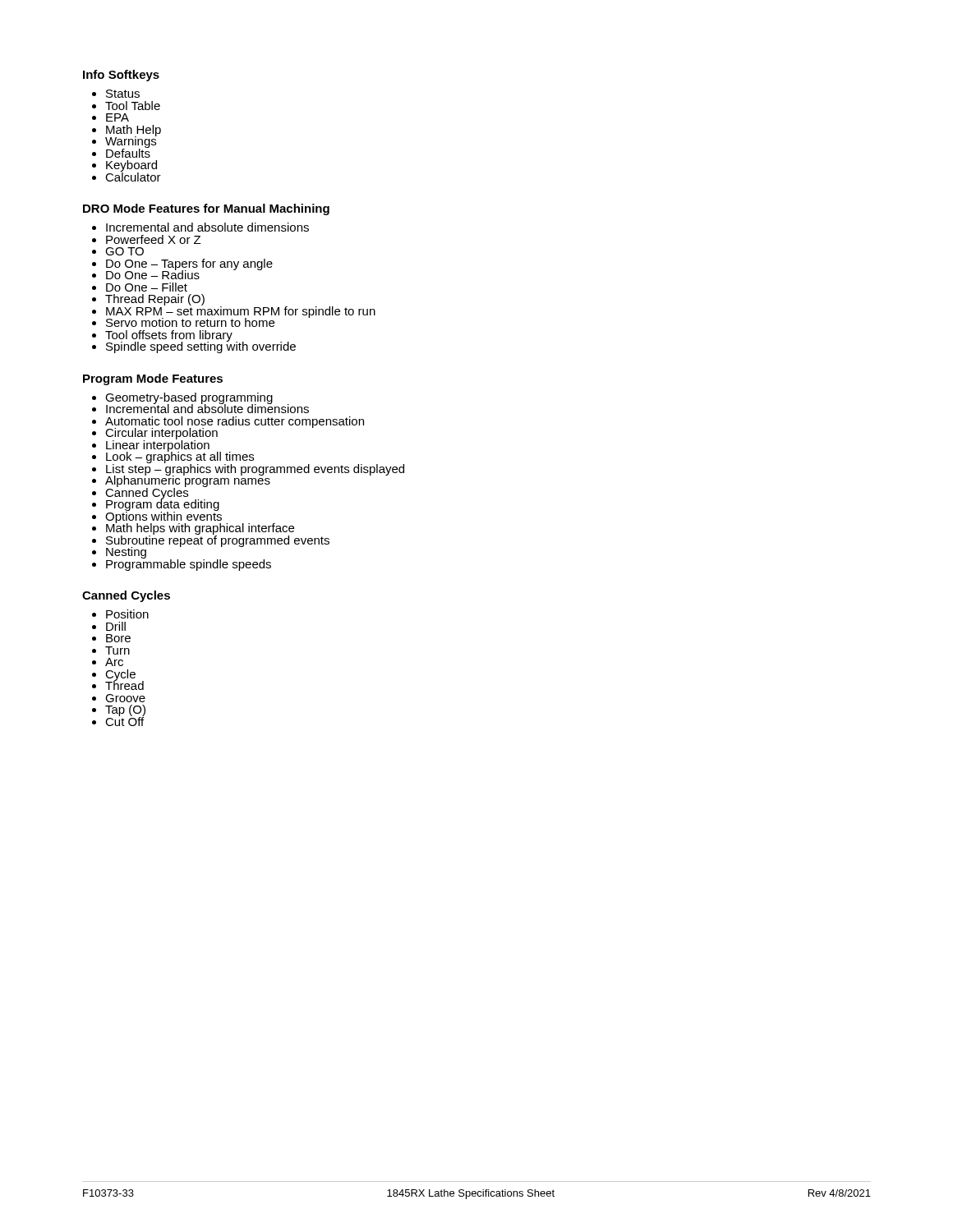Navigate to the block starting "Spindle speed setting with"
Viewport: 953px width, 1232px height.
(x=194, y=345)
